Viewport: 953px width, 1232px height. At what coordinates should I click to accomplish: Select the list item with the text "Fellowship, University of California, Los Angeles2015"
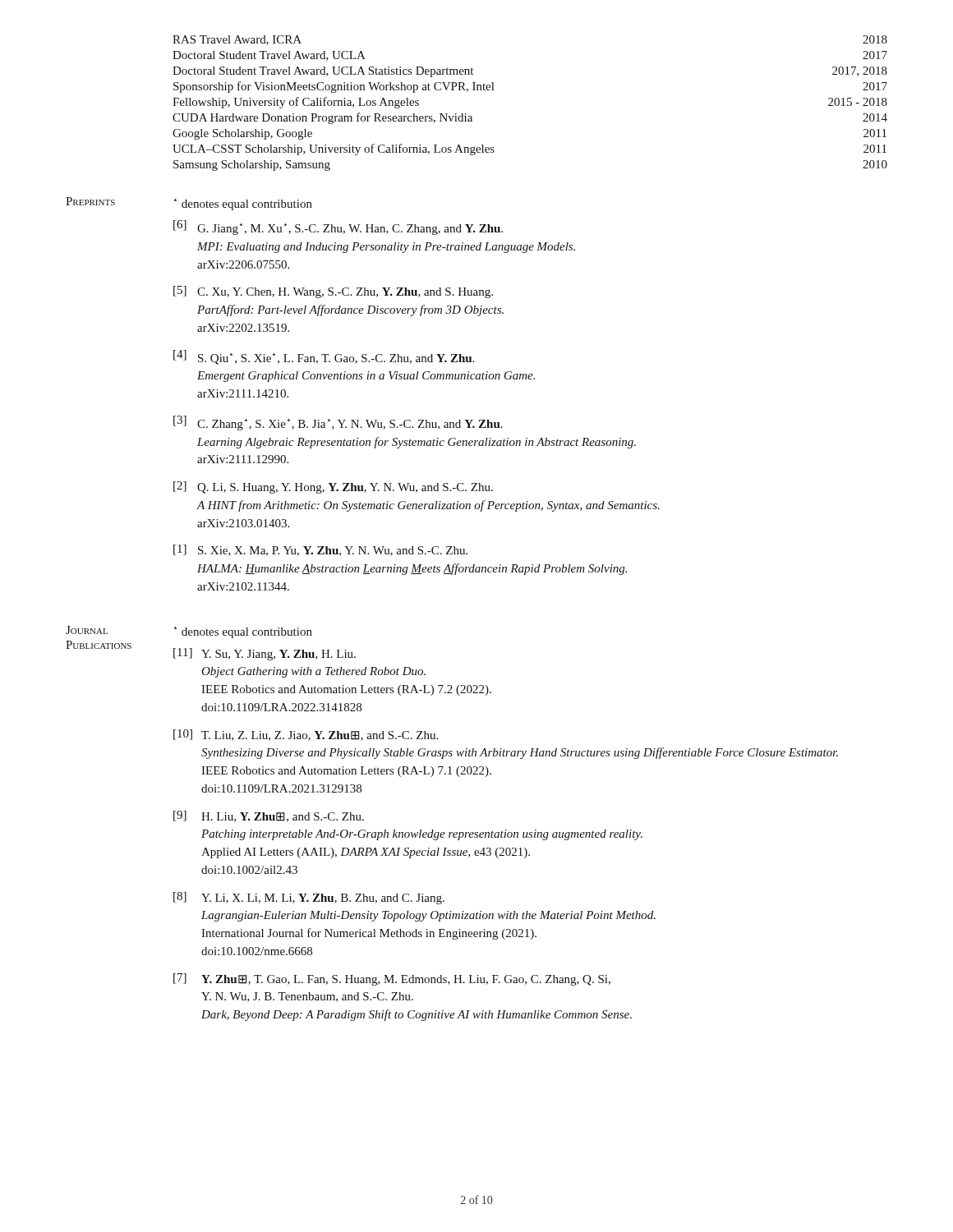point(297,102)
